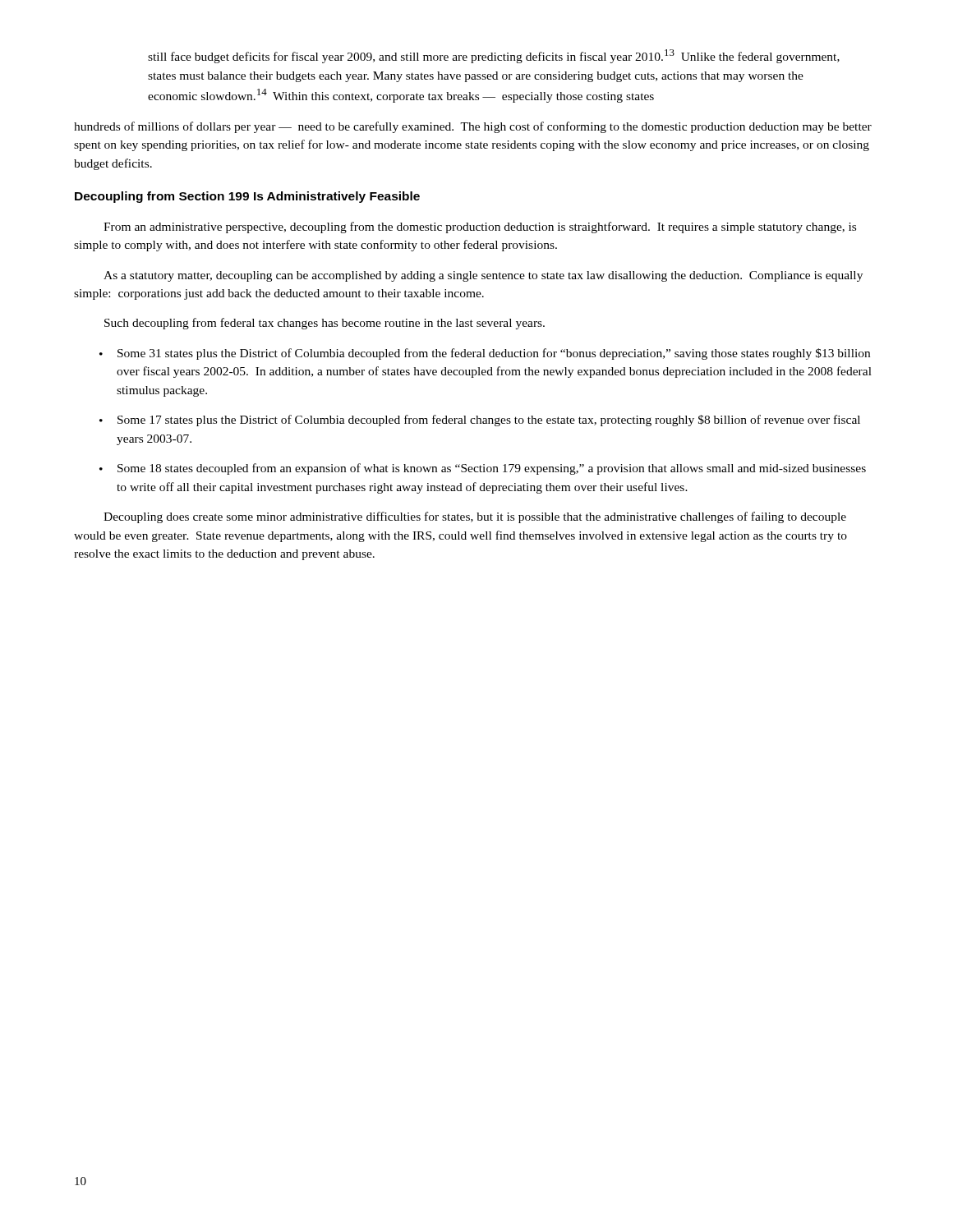
Task: Locate the list item with the text "• Some 17 states"
Action: tap(489, 429)
